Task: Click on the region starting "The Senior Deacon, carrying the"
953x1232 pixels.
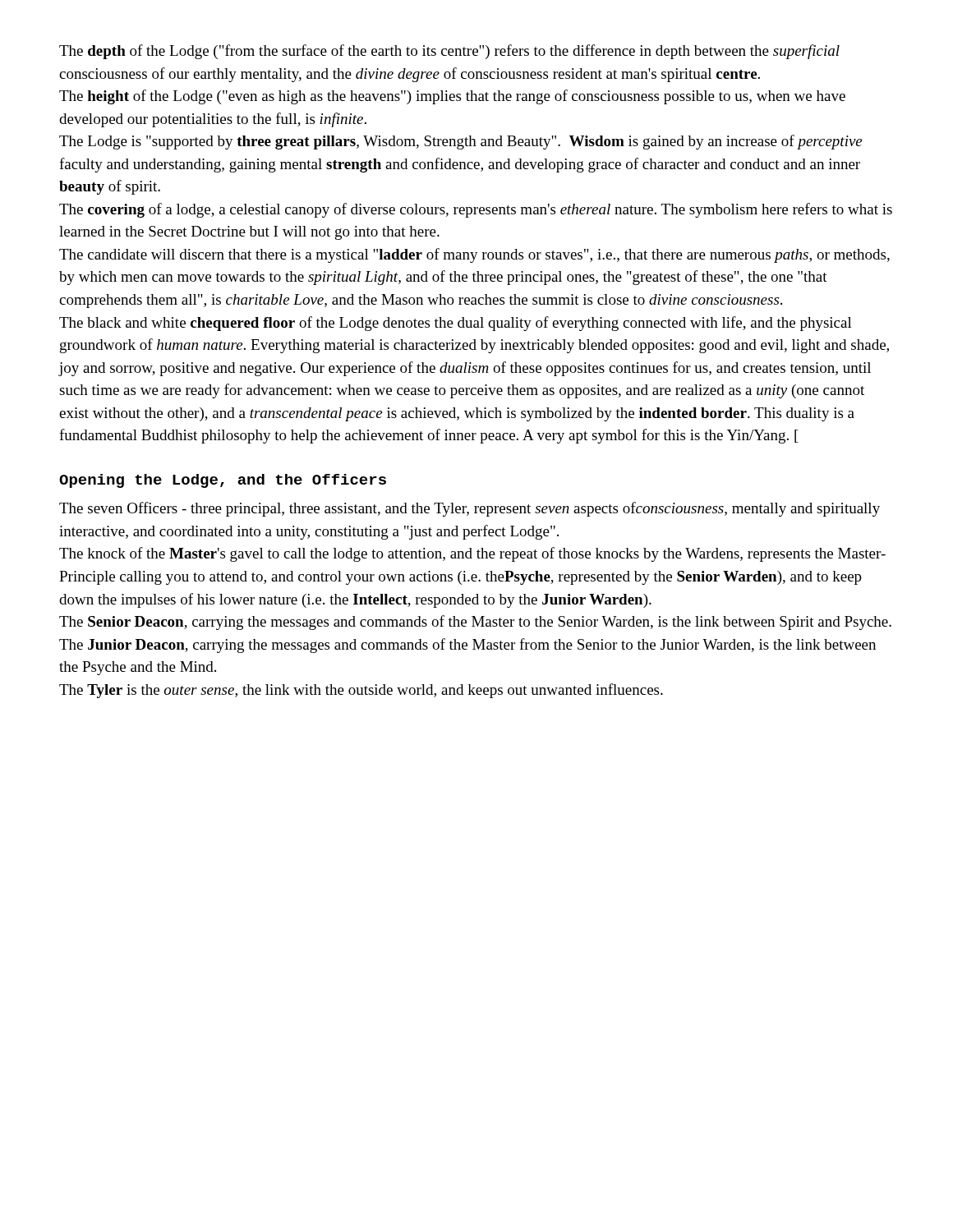Action: (476, 621)
